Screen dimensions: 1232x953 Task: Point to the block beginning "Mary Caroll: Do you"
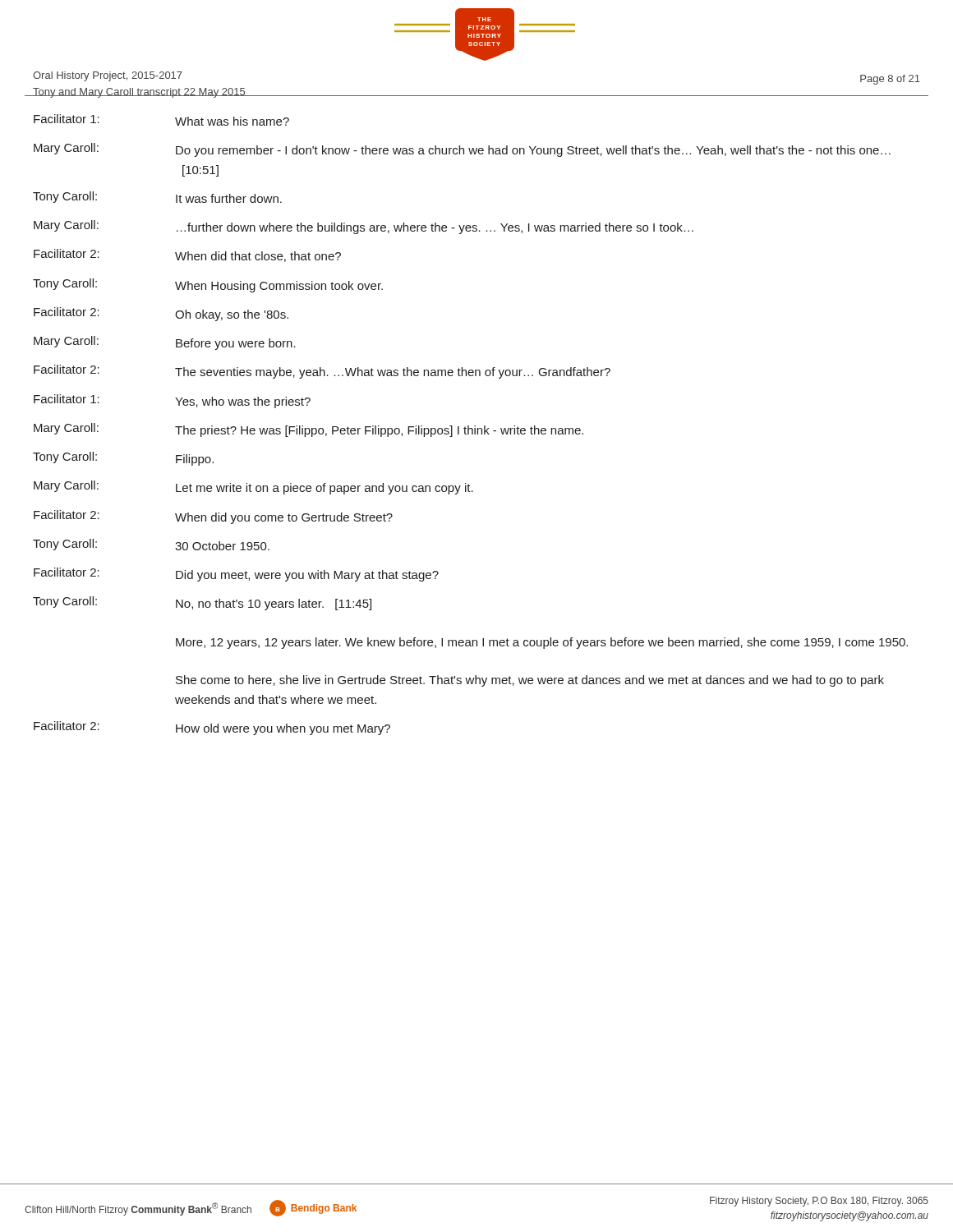point(476,160)
